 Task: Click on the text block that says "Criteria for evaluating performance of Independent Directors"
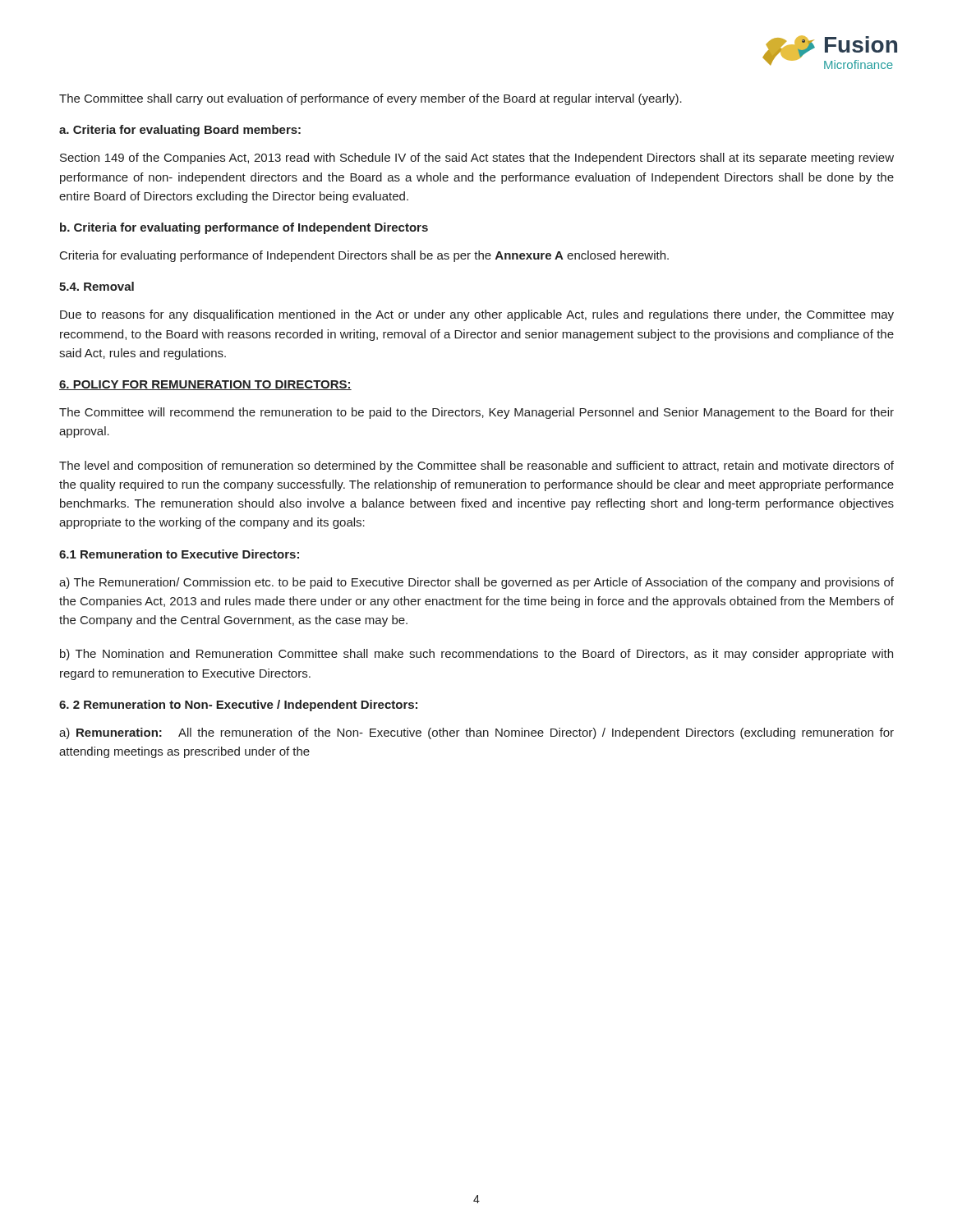[364, 255]
